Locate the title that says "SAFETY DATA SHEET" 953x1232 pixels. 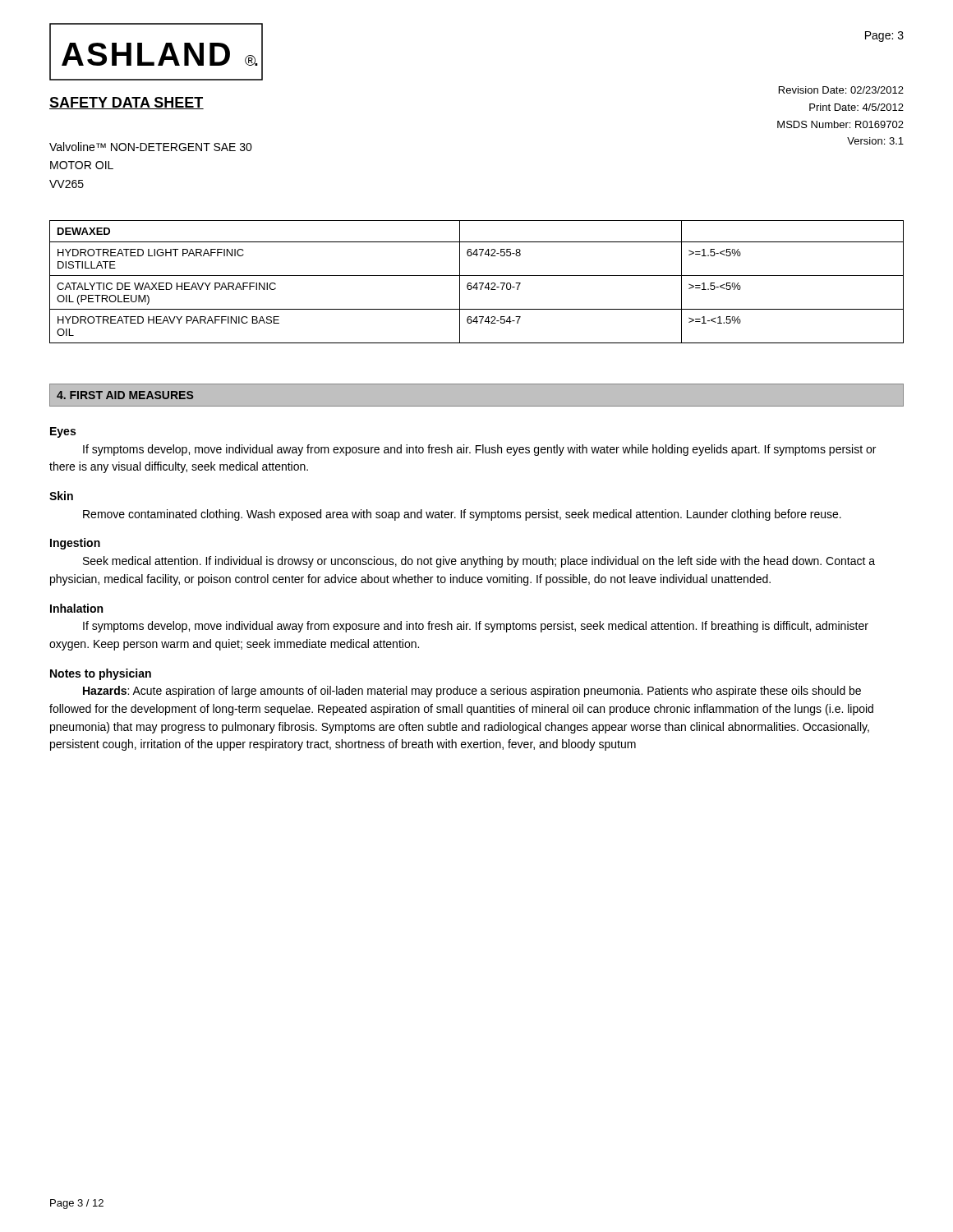(126, 103)
